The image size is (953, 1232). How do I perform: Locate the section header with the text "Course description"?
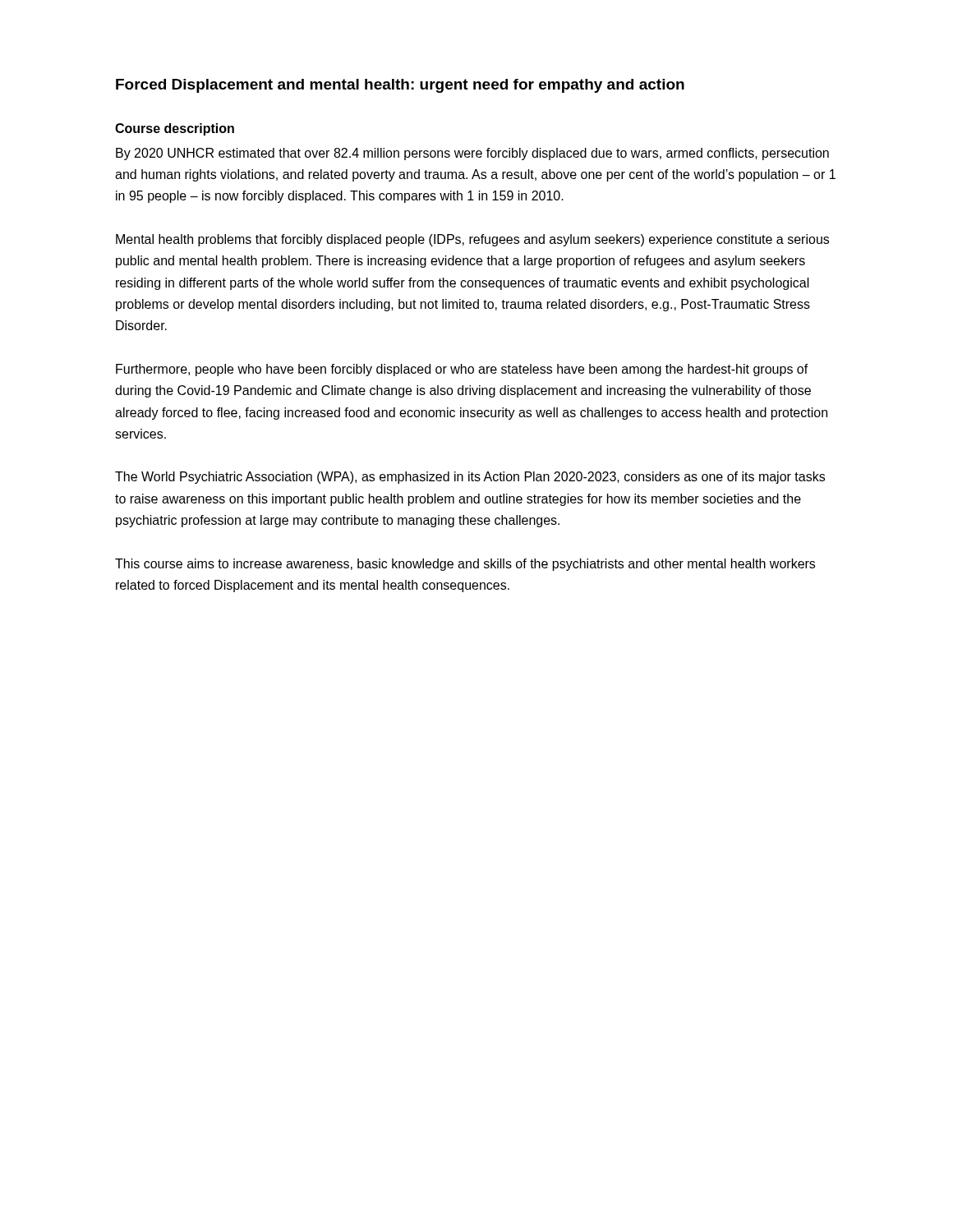175,128
